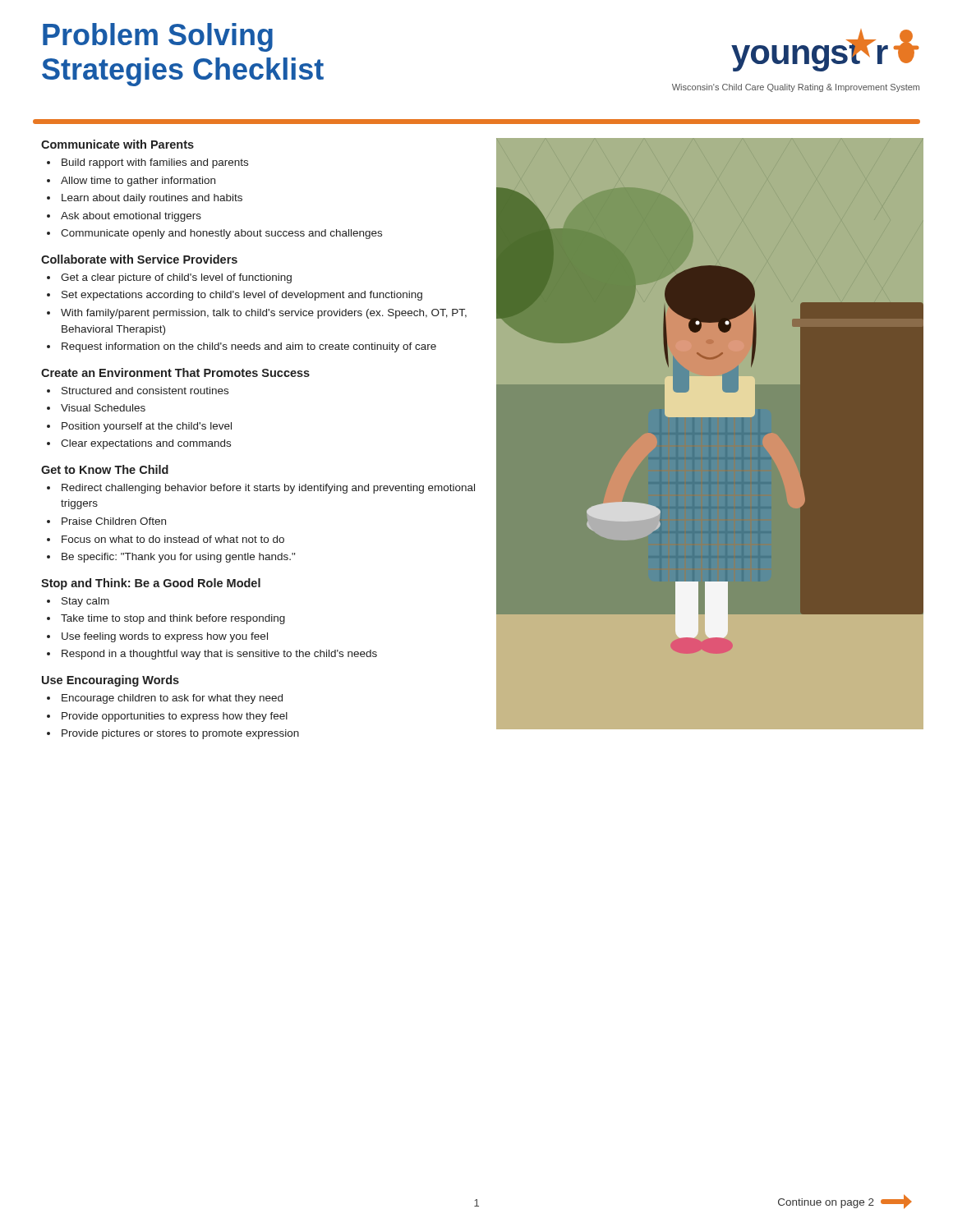Point to the element starting "Continue on page 2"
The image size is (953, 1232).
click(826, 1202)
